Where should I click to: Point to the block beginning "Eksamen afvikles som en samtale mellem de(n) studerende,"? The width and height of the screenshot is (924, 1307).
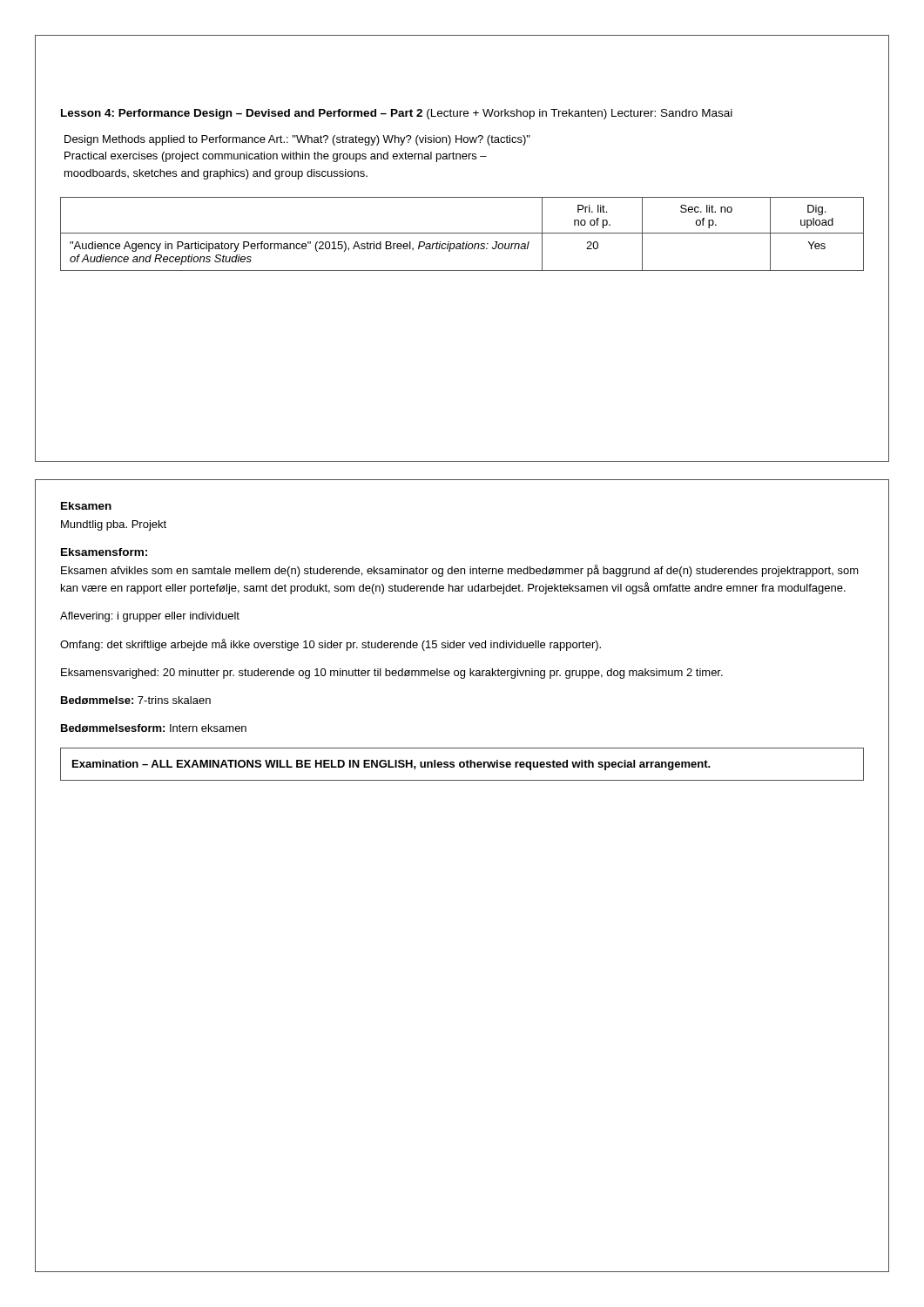[459, 579]
